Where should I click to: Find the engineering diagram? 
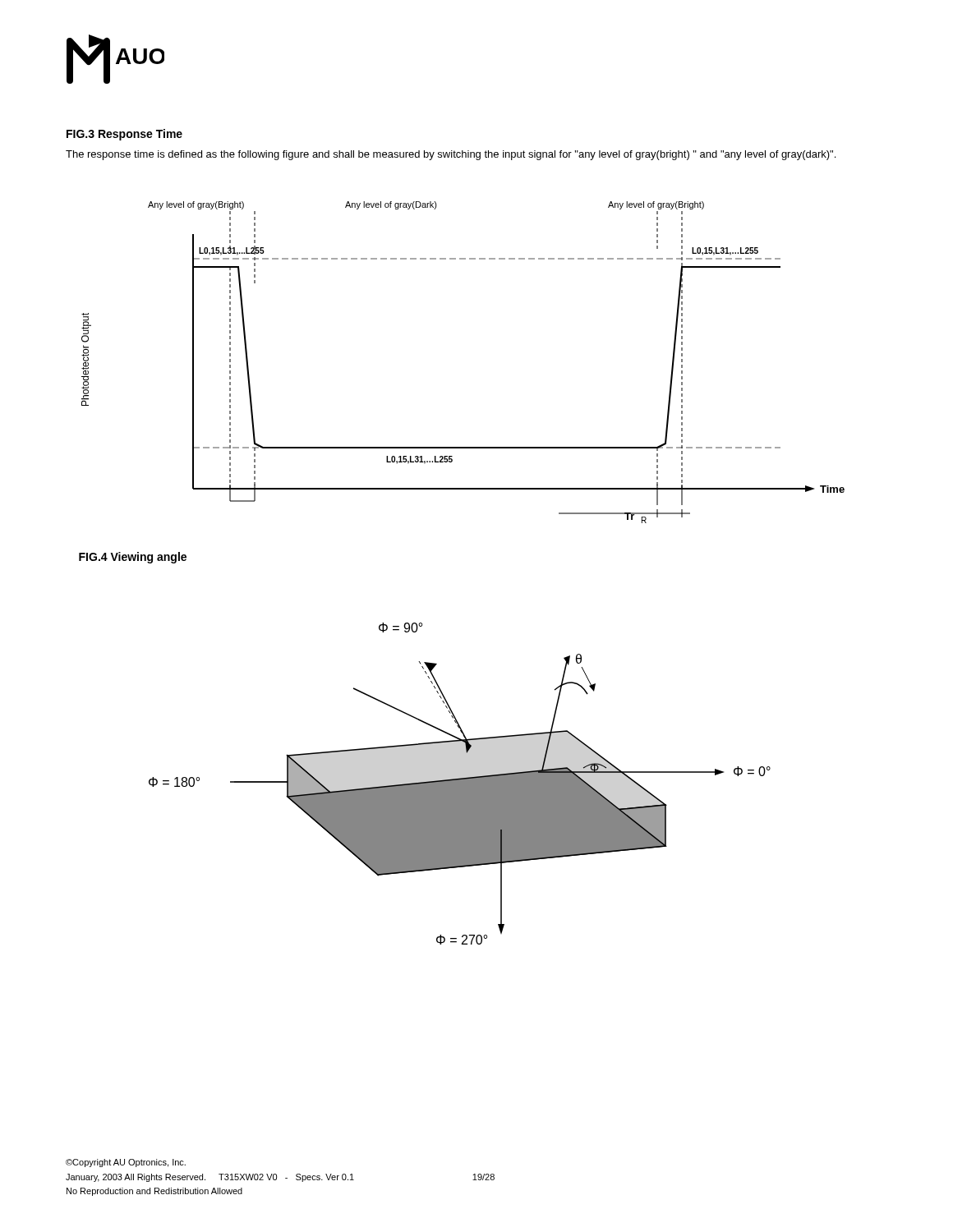476,773
